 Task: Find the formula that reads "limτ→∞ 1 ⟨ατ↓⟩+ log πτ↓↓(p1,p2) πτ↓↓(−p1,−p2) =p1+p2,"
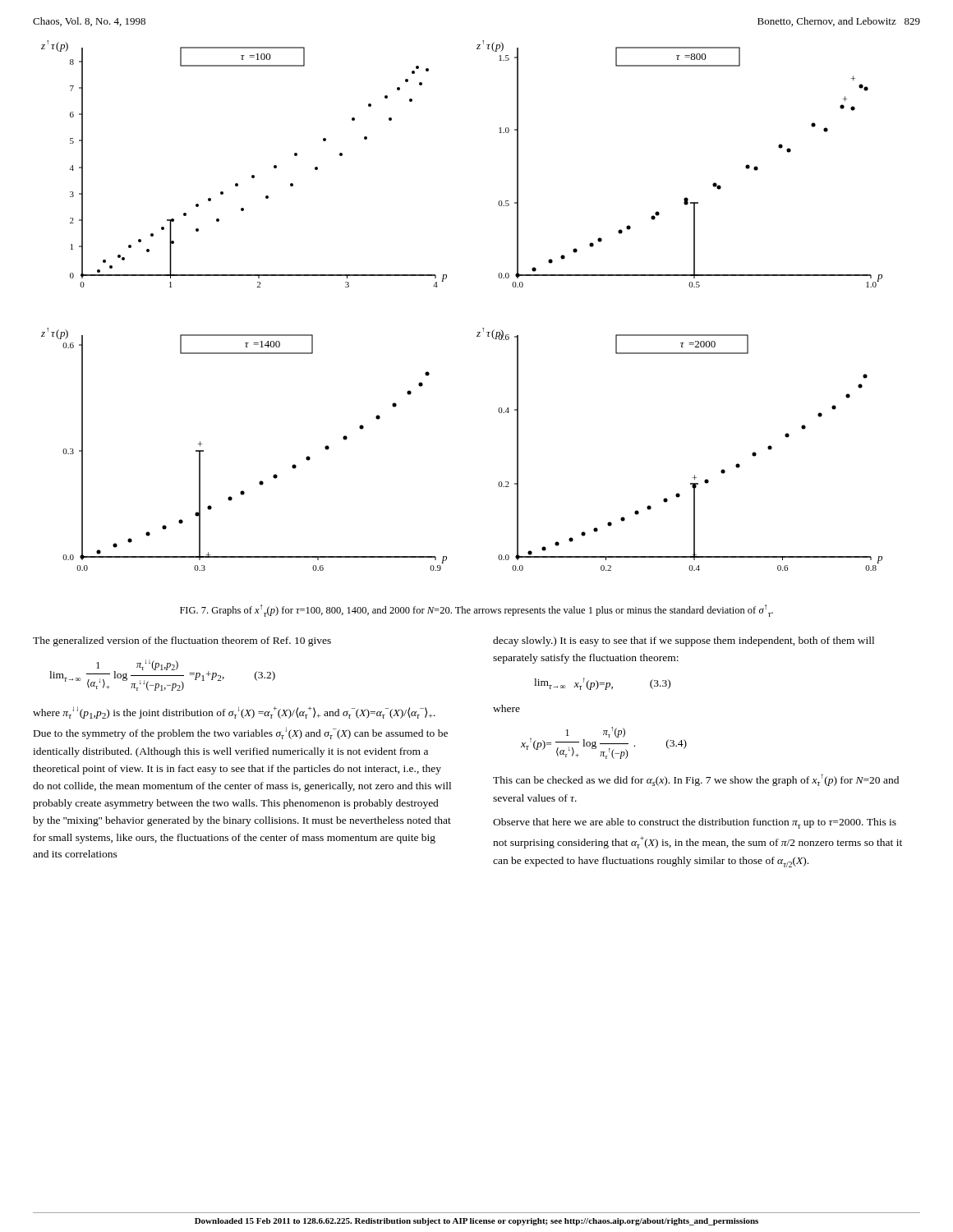tap(162, 676)
